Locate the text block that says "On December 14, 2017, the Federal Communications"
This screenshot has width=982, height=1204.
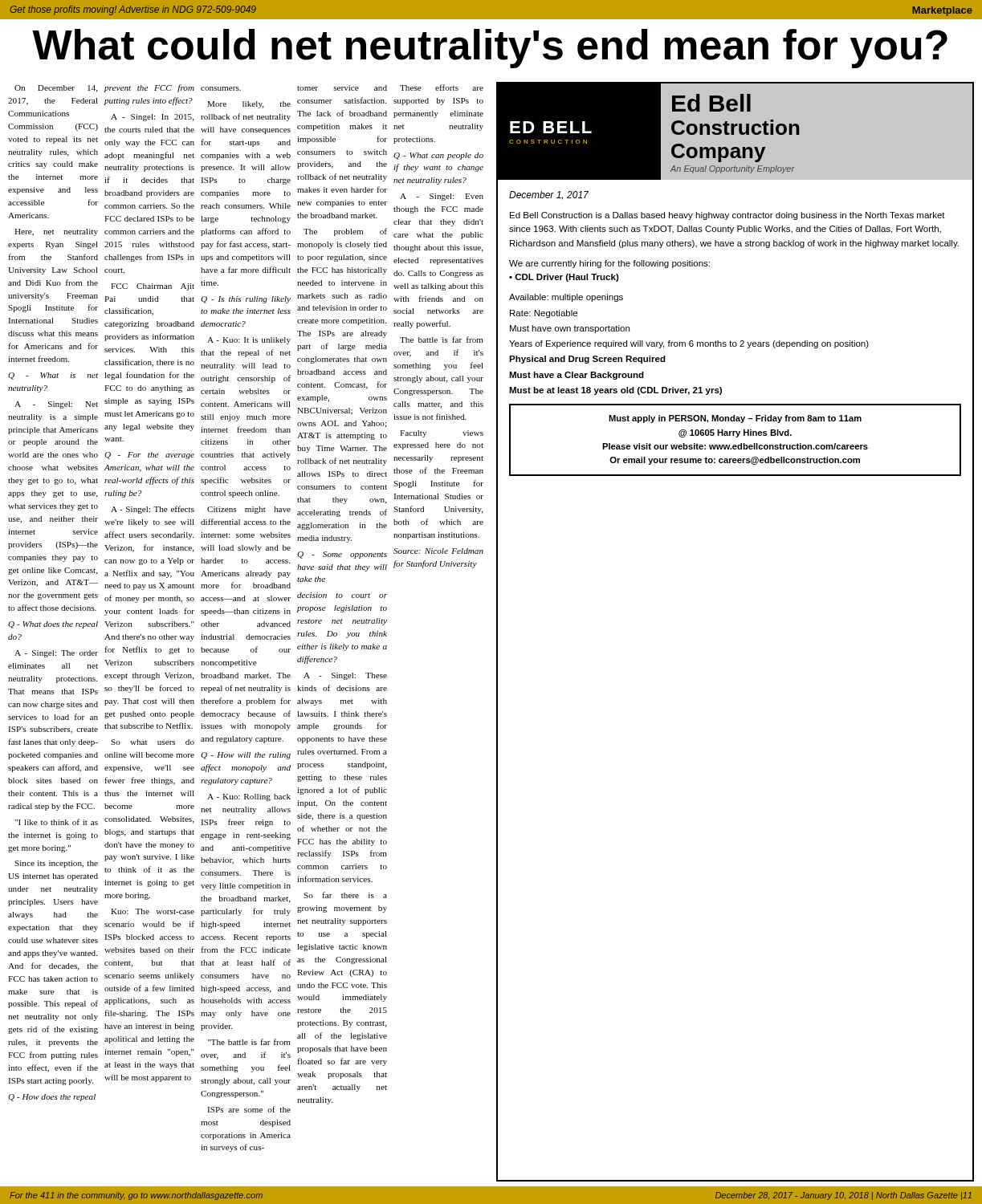point(53,593)
